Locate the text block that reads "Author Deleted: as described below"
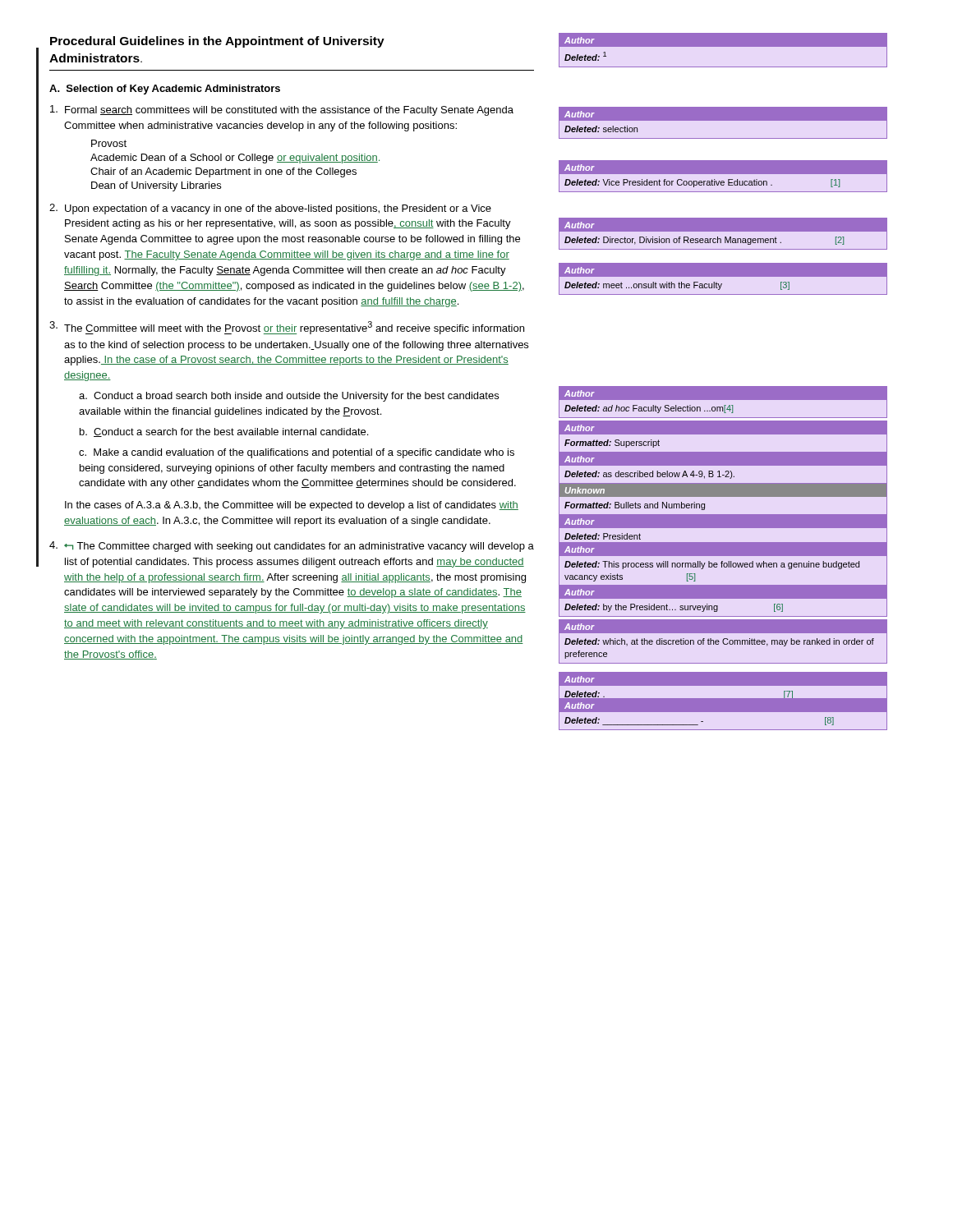The width and height of the screenshot is (953, 1232). pyautogui.click(x=723, y=468)
